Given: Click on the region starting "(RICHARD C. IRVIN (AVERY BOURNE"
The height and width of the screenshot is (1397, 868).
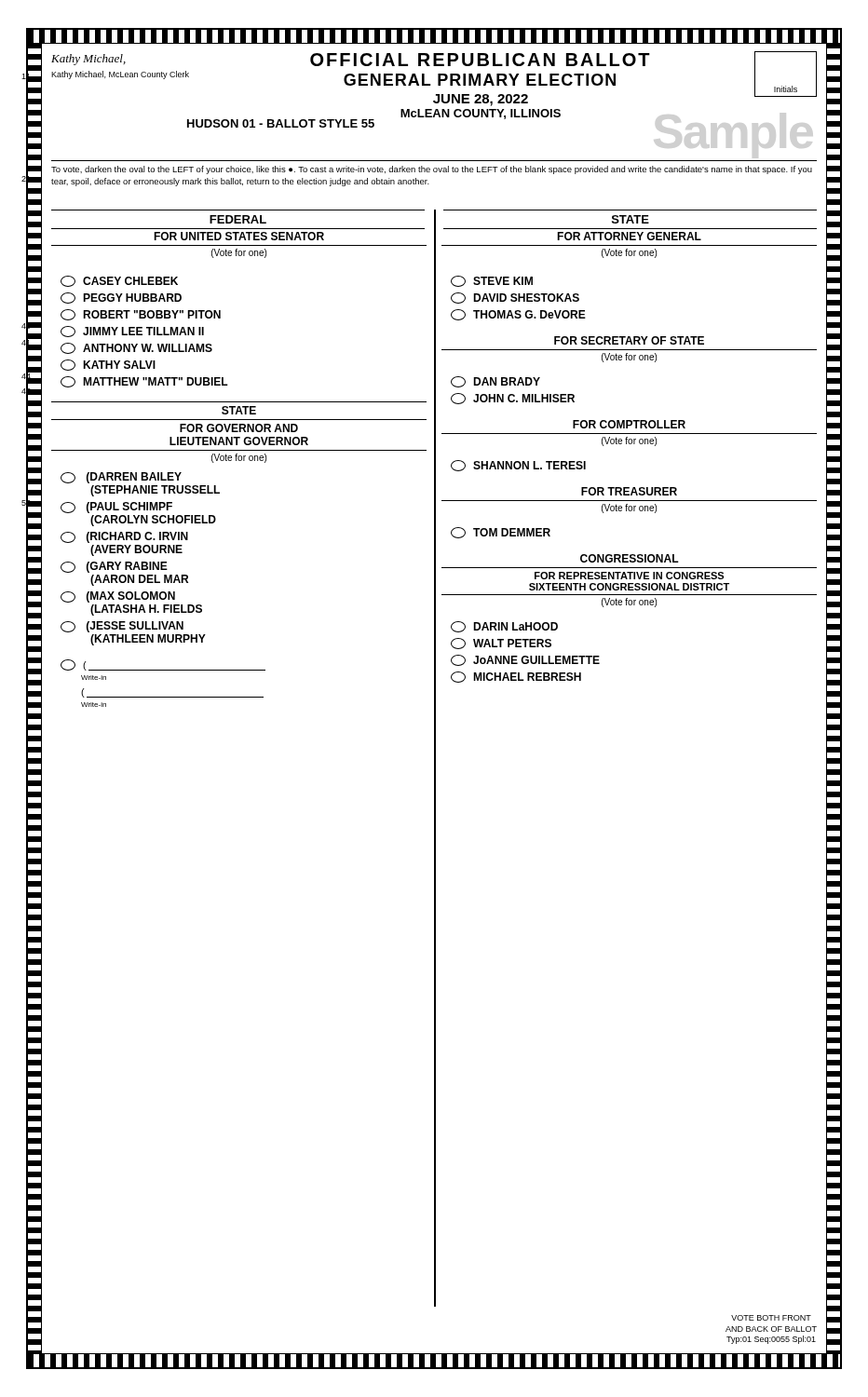Looking at the screenshot, I should [124, 543].
